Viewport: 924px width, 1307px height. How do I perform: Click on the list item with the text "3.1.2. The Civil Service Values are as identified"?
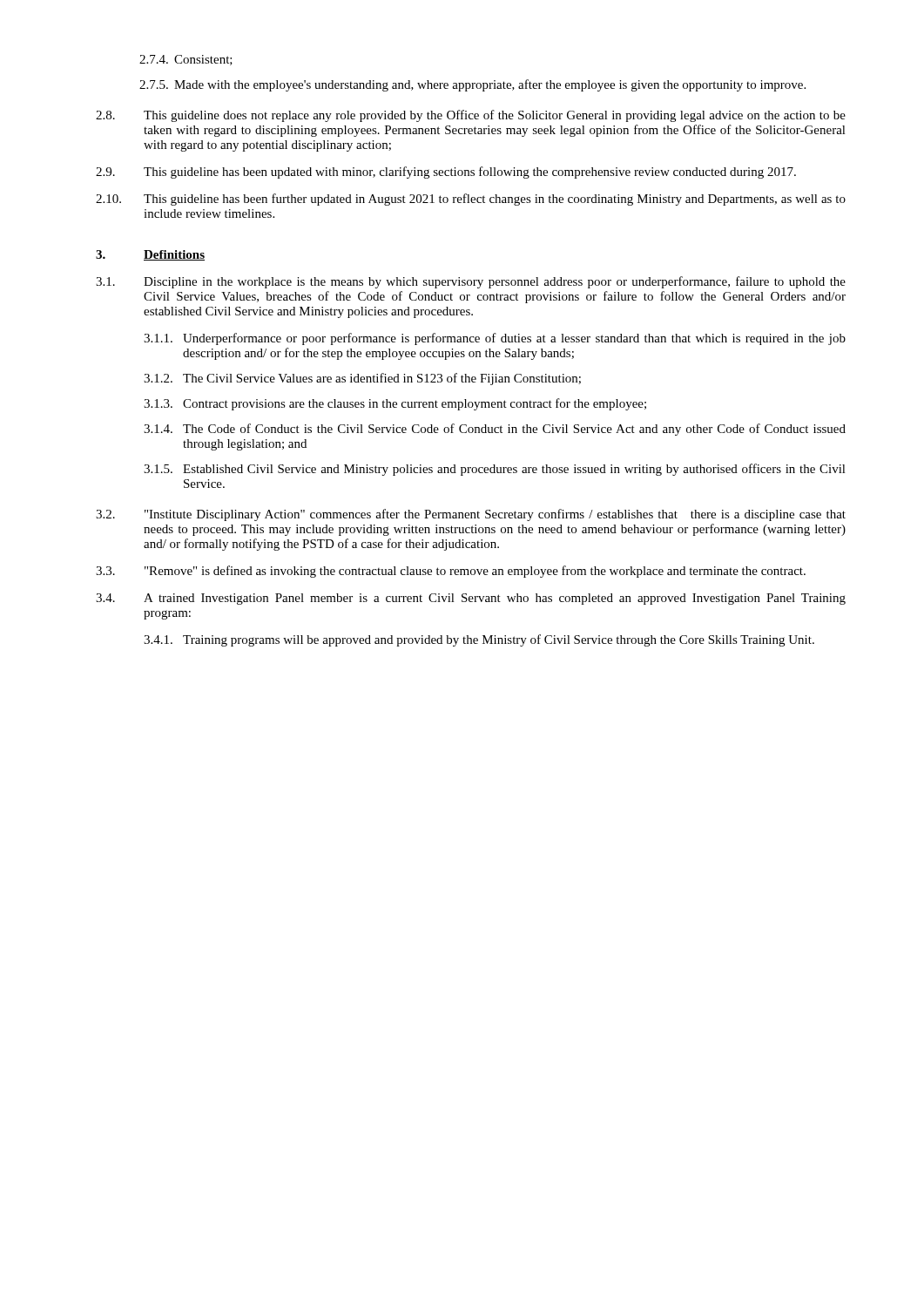pyautogui.click(x=471, y=379)
